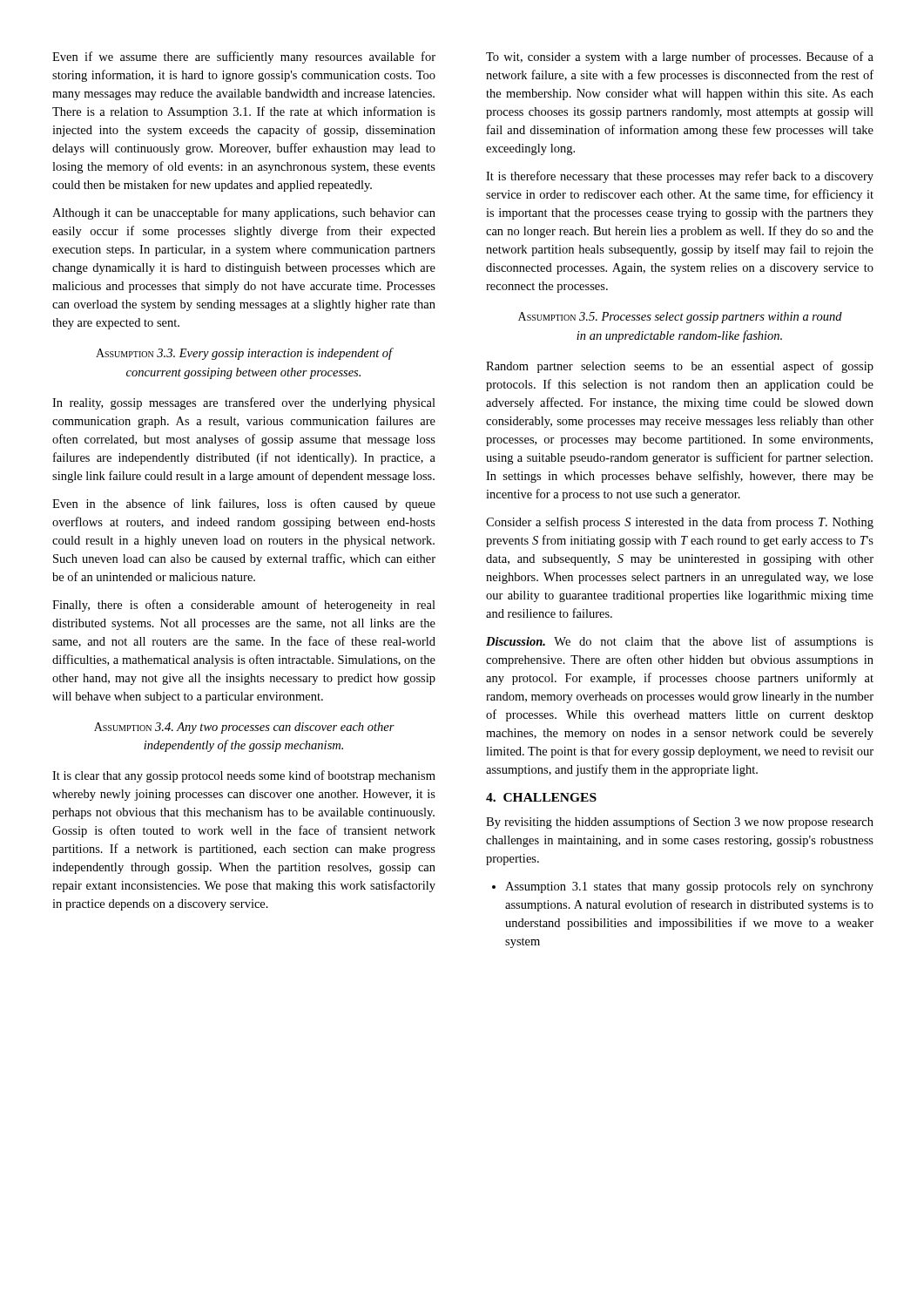Viewport: 924px width, 1307px height.
Task: Where is the passage that starts "Finally, there is often a considerable amount"?
Action: (x=244, y=651)
